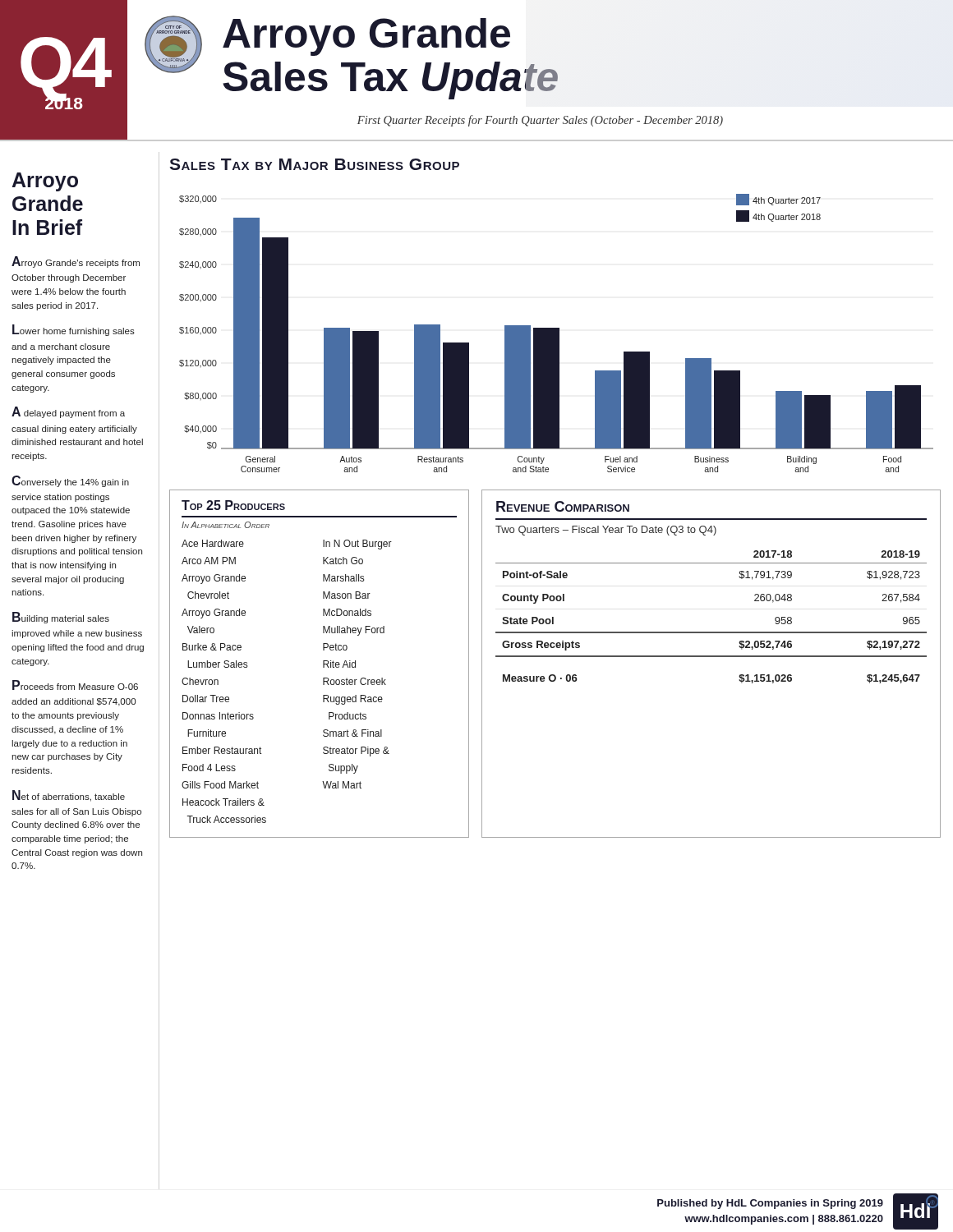Locate the text block starting "Lower home furnishing sales and a"
This screenshot has width=953, height=1232.
point(73,358)
